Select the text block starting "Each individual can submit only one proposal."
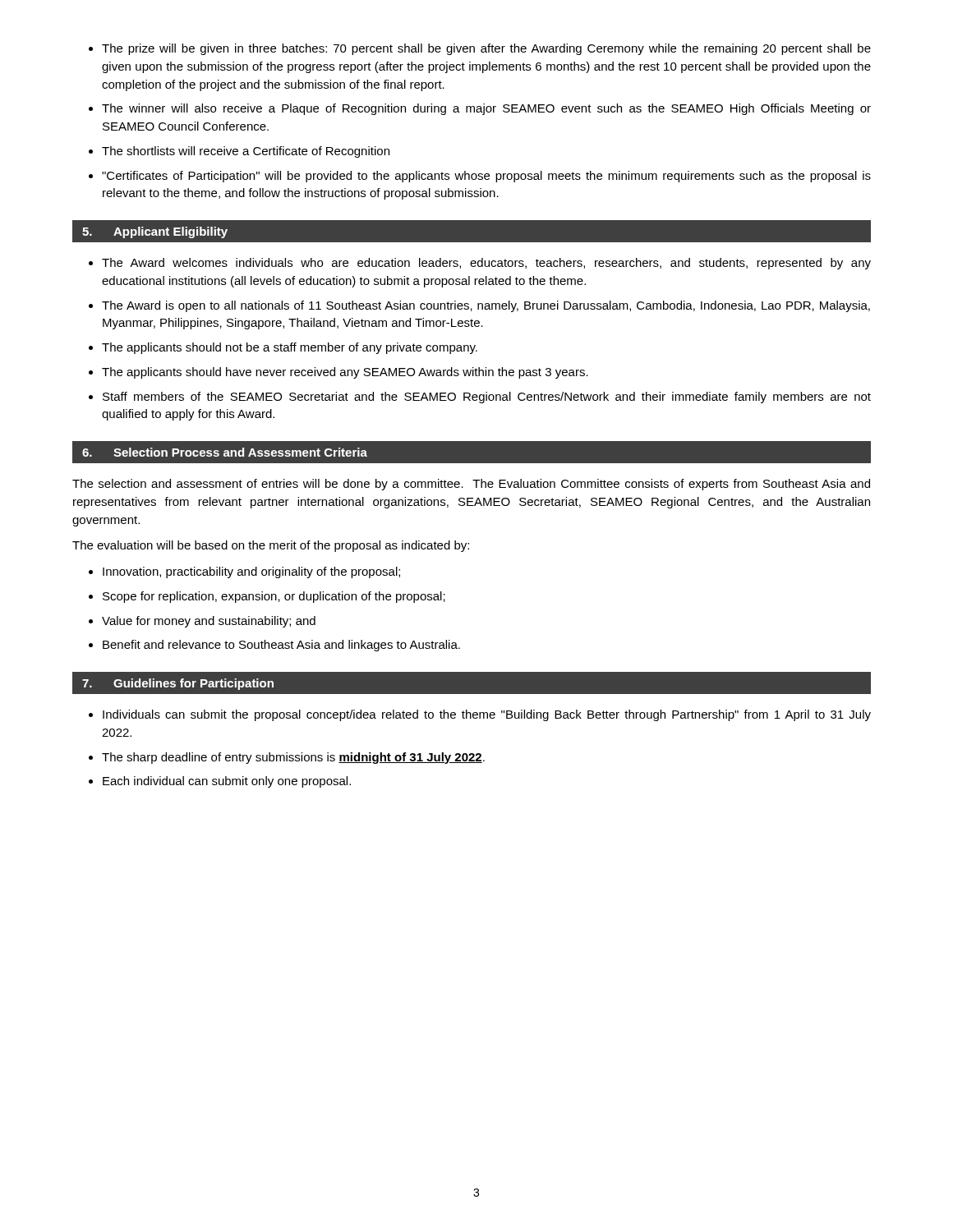 coord(227,781)
